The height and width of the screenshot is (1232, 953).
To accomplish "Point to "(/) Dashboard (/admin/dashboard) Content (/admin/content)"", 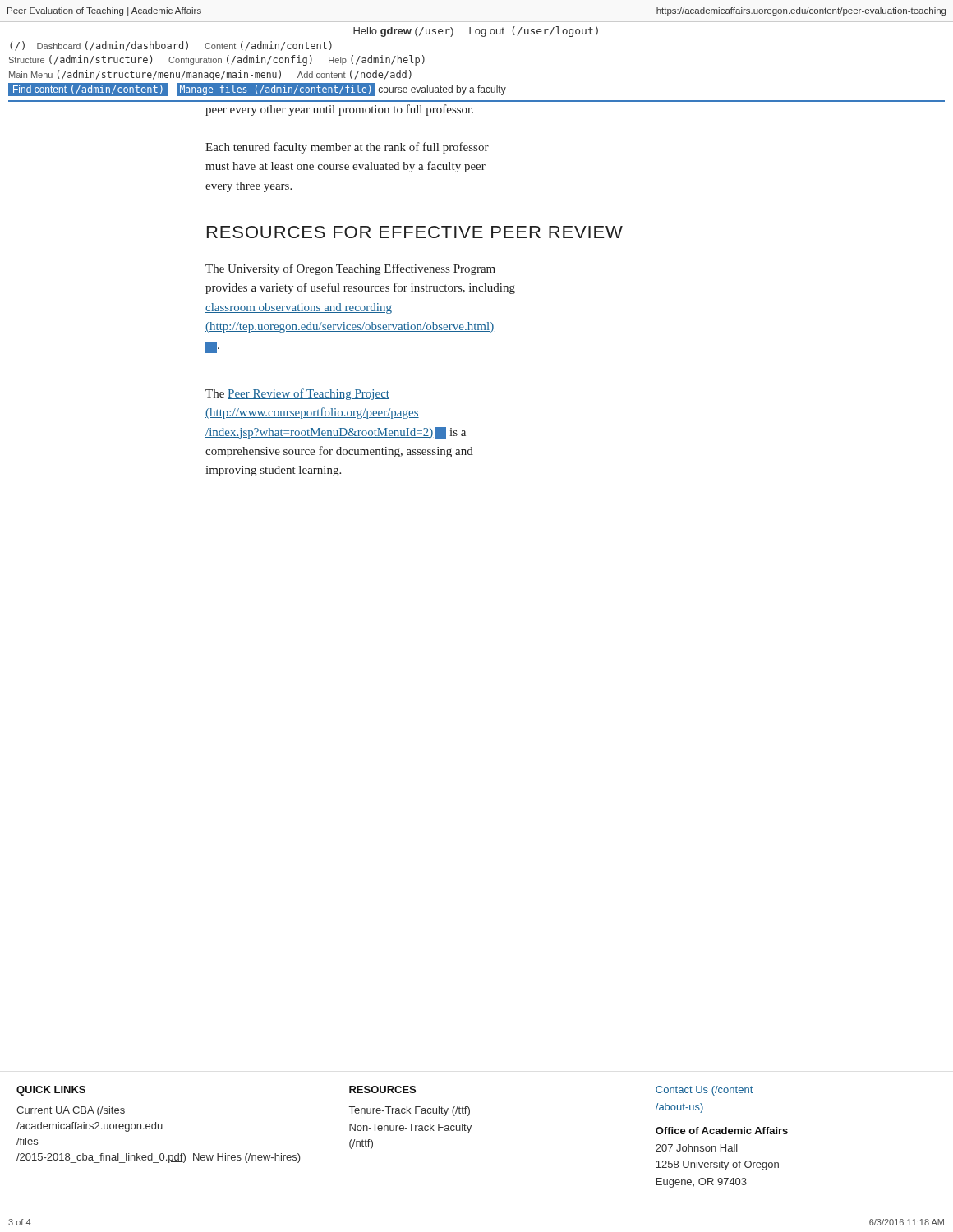I will point(171,46).
